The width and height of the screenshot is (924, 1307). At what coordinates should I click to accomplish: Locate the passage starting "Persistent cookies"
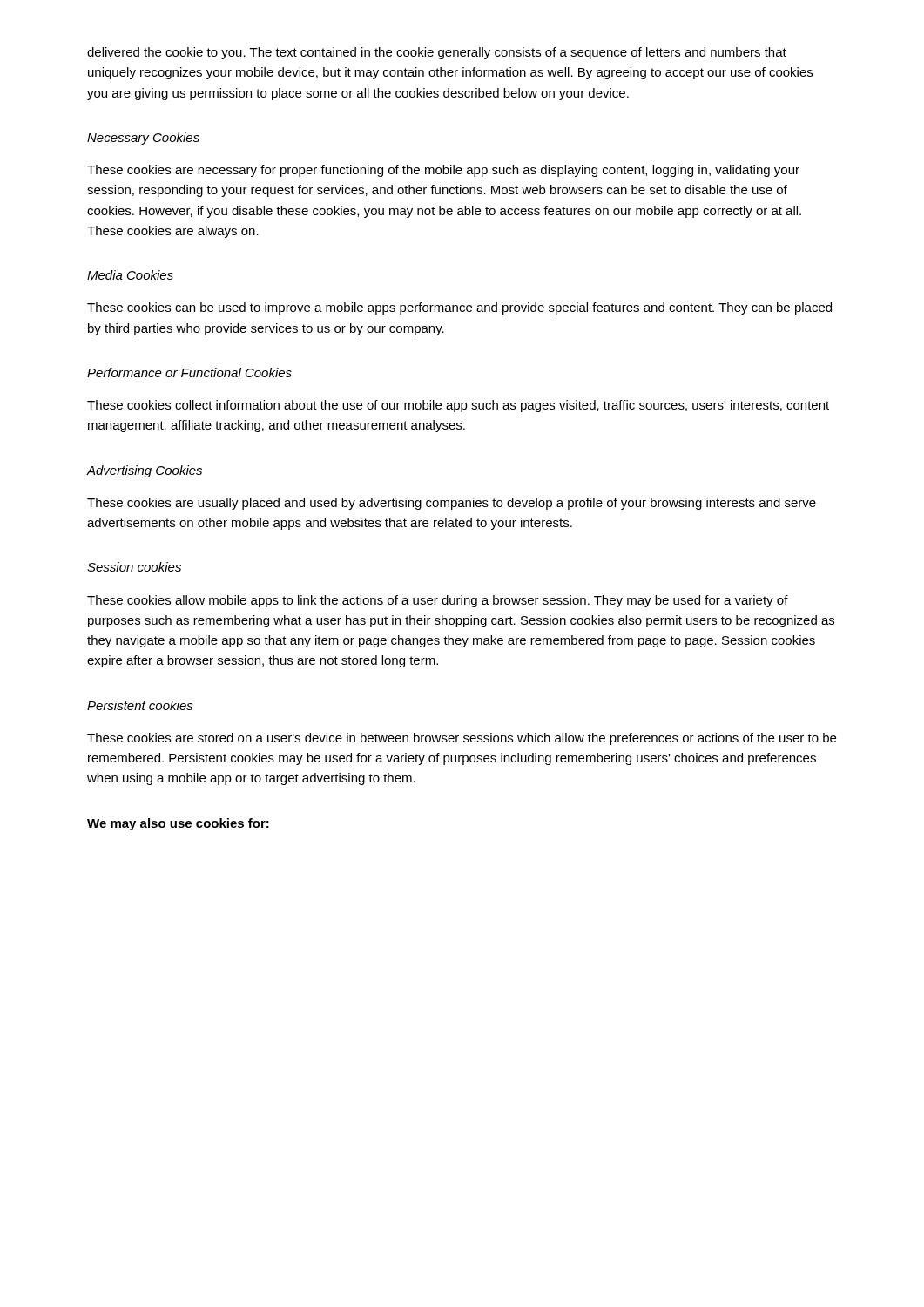(x=140, y=705)
